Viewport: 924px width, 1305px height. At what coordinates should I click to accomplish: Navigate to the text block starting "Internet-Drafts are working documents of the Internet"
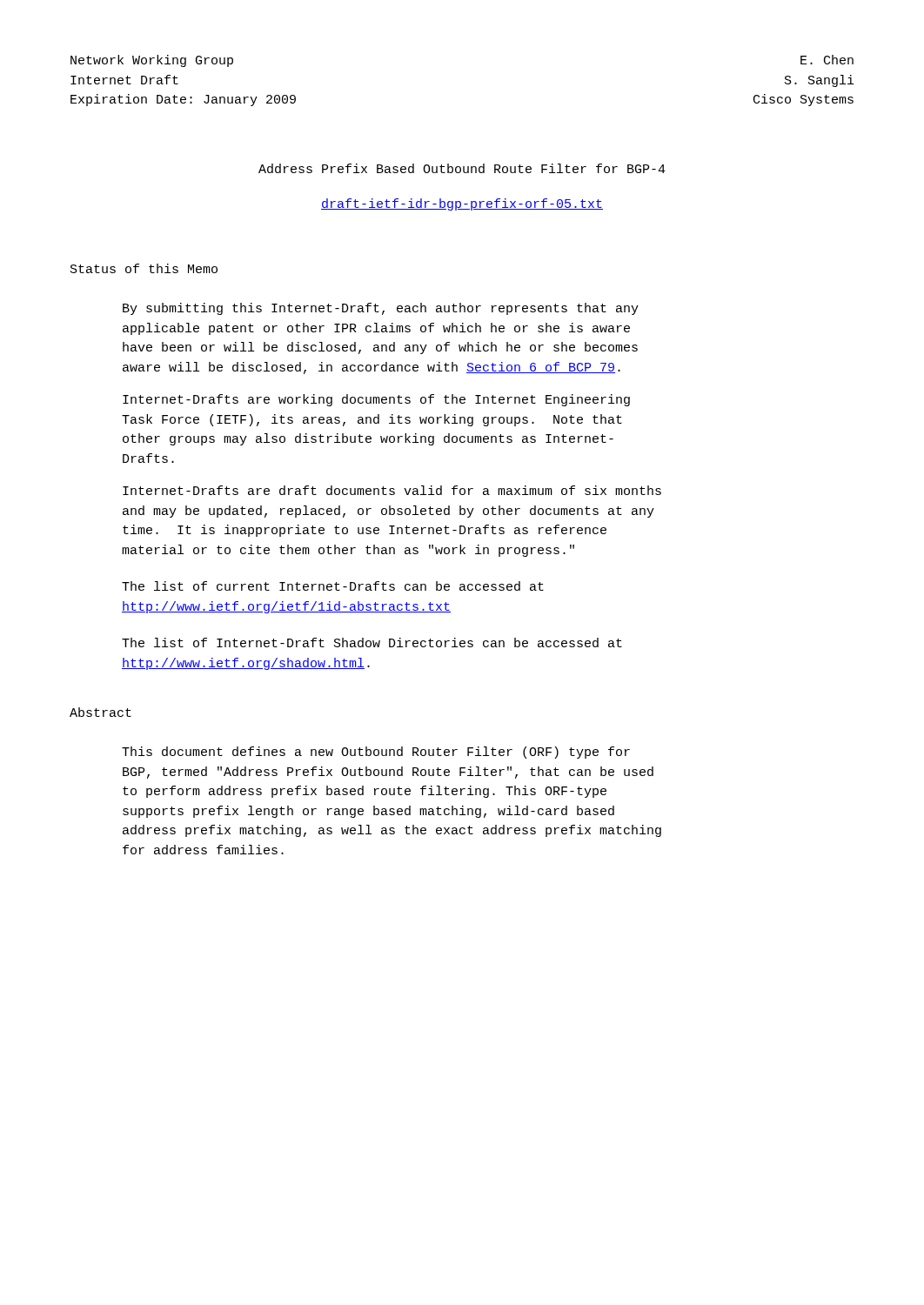coord(376,430)
